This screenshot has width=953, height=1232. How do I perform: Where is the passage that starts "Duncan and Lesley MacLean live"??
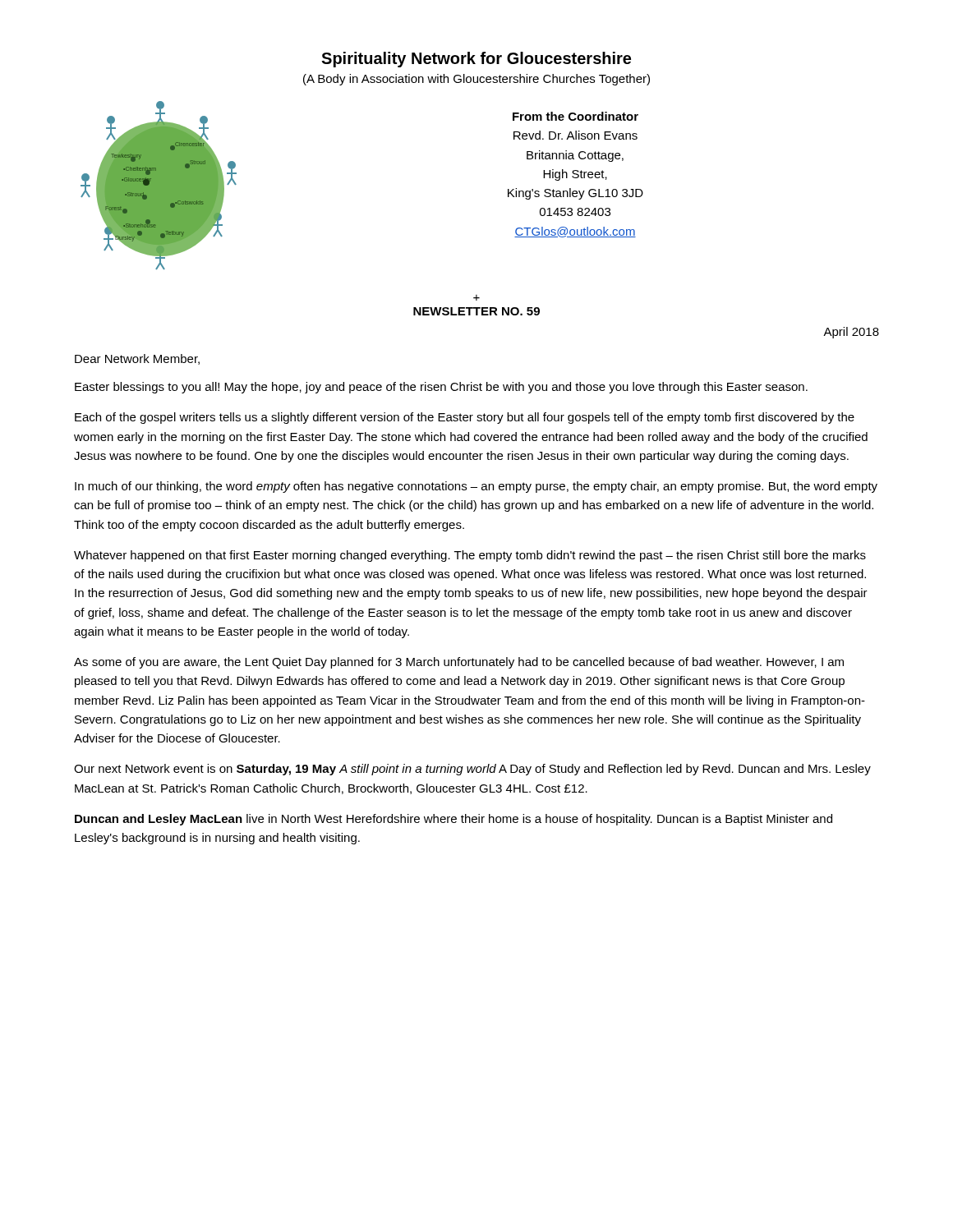454,828
